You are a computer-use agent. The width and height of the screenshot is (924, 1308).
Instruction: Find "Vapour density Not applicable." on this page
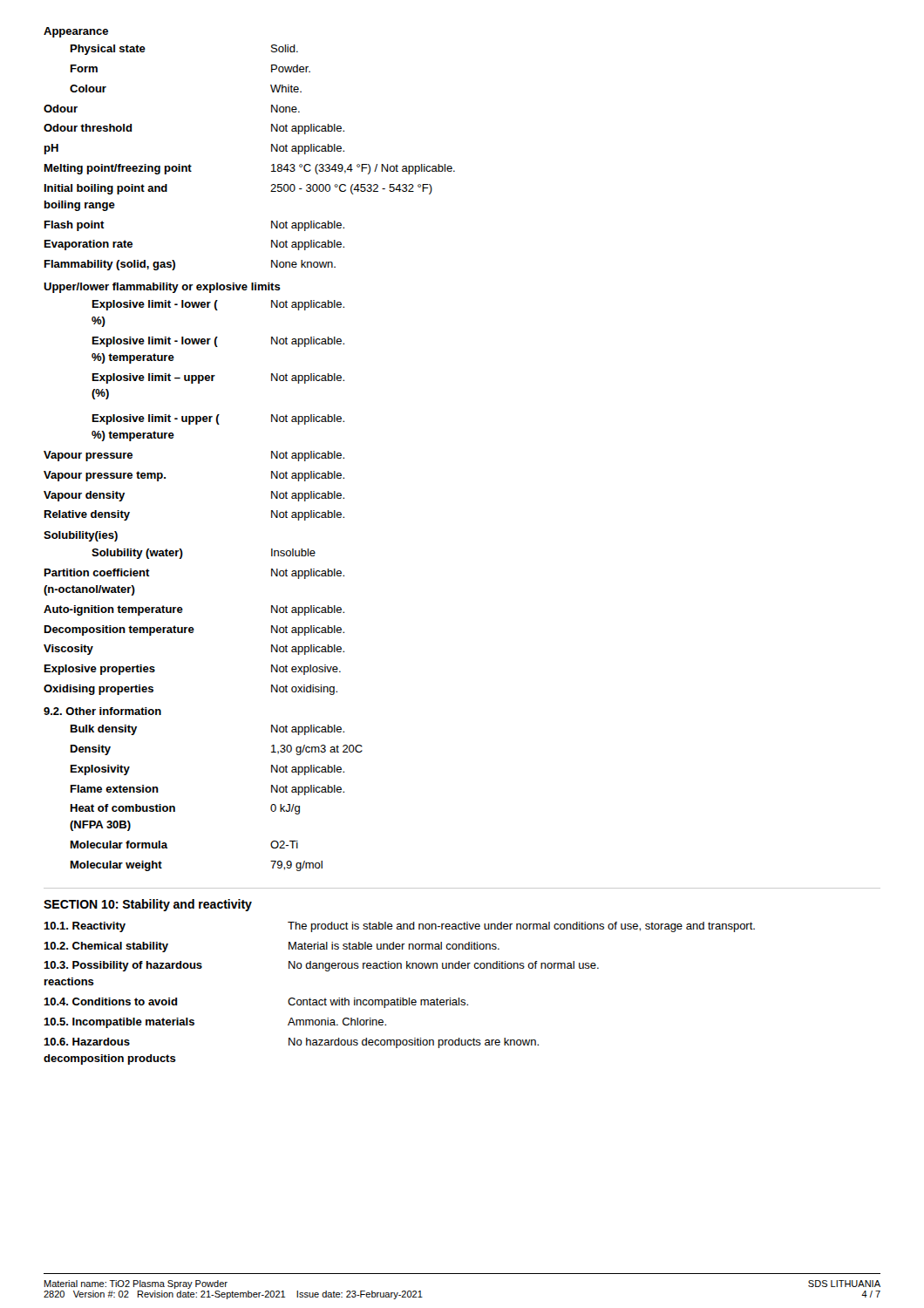pyautogui.click(x=80, y=496)
